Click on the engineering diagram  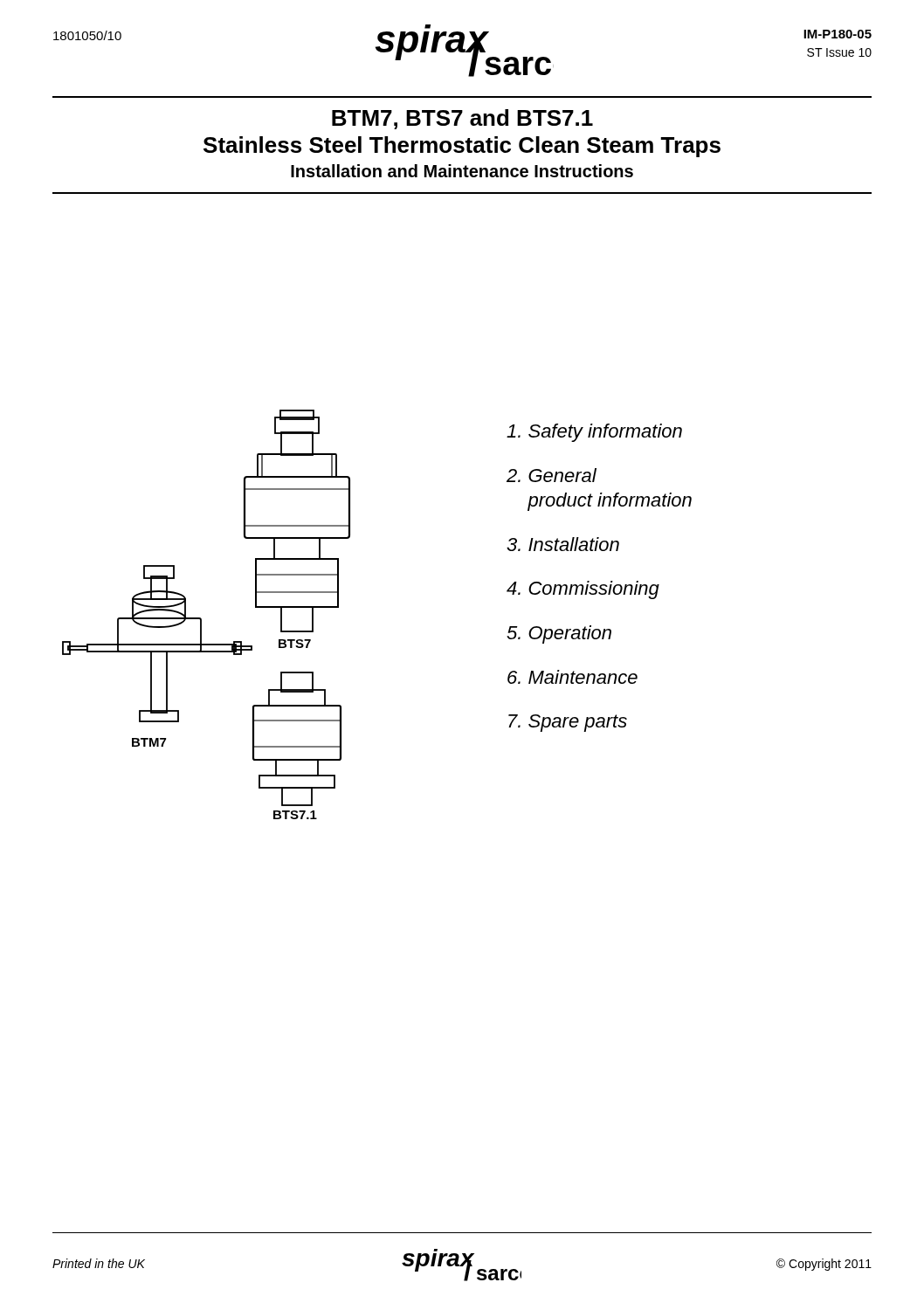262,629
